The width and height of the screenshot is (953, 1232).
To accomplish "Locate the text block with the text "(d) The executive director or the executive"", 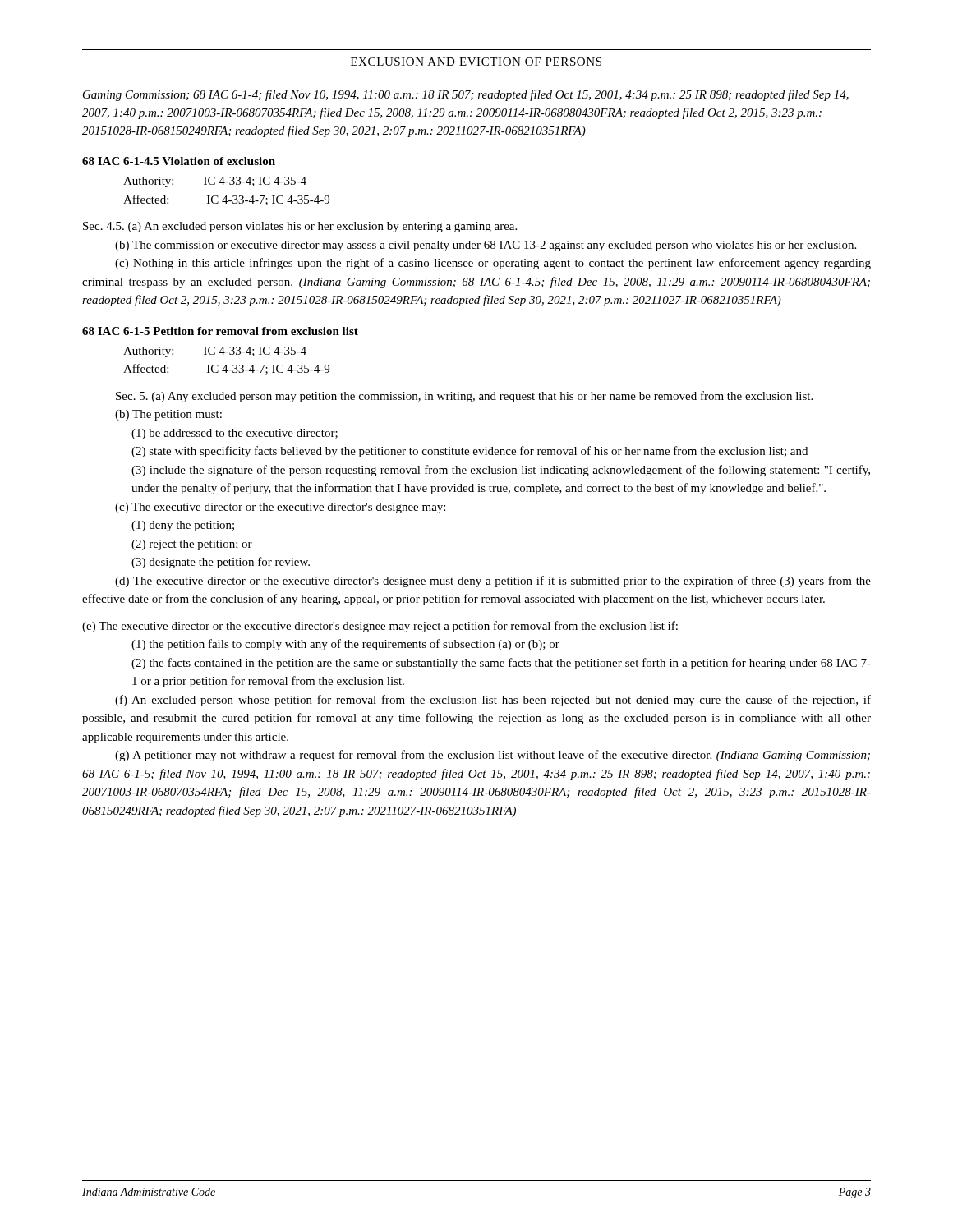I will (x=476, y=590).
